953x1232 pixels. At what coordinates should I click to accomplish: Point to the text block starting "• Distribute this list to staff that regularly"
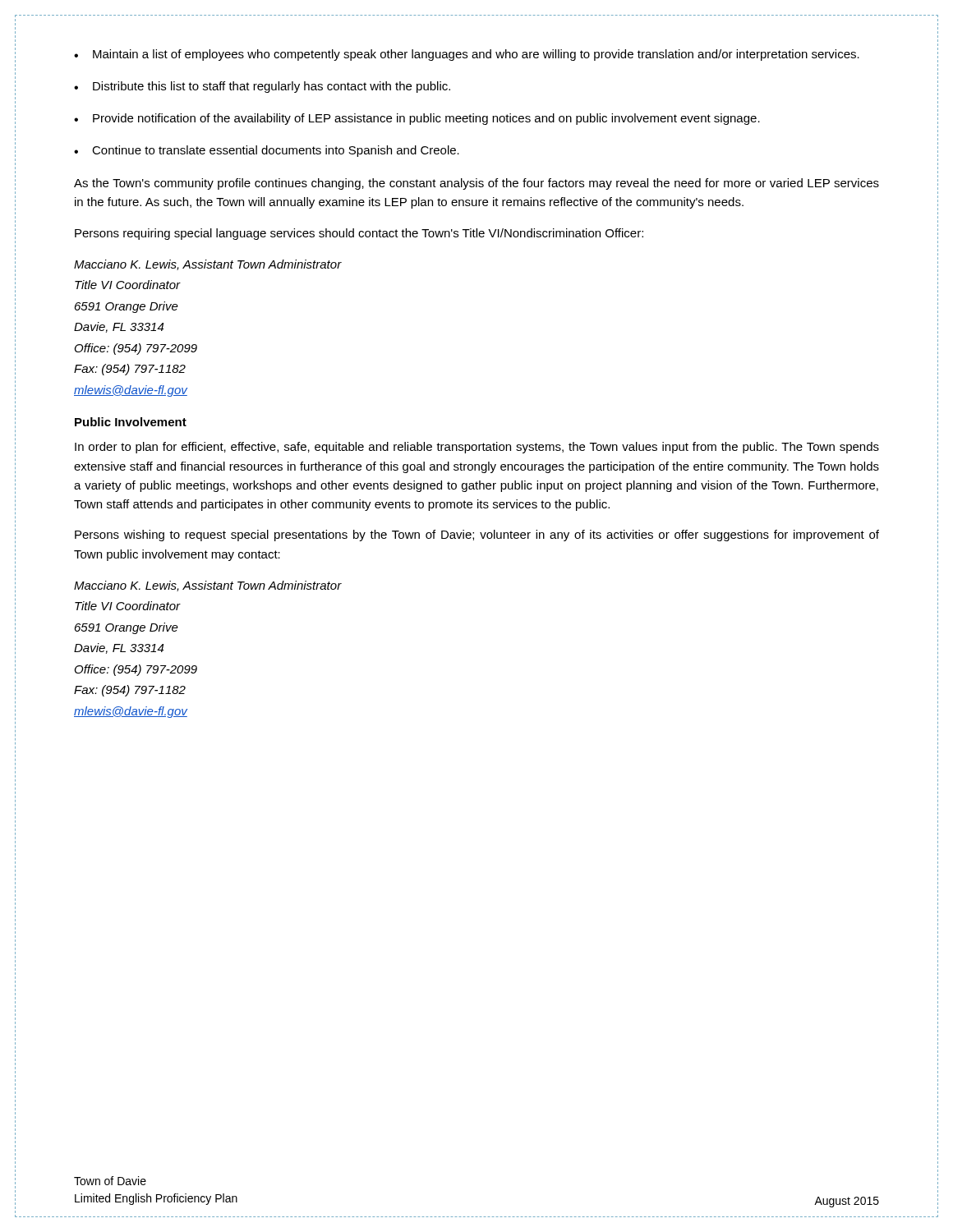tap(262, 87)
